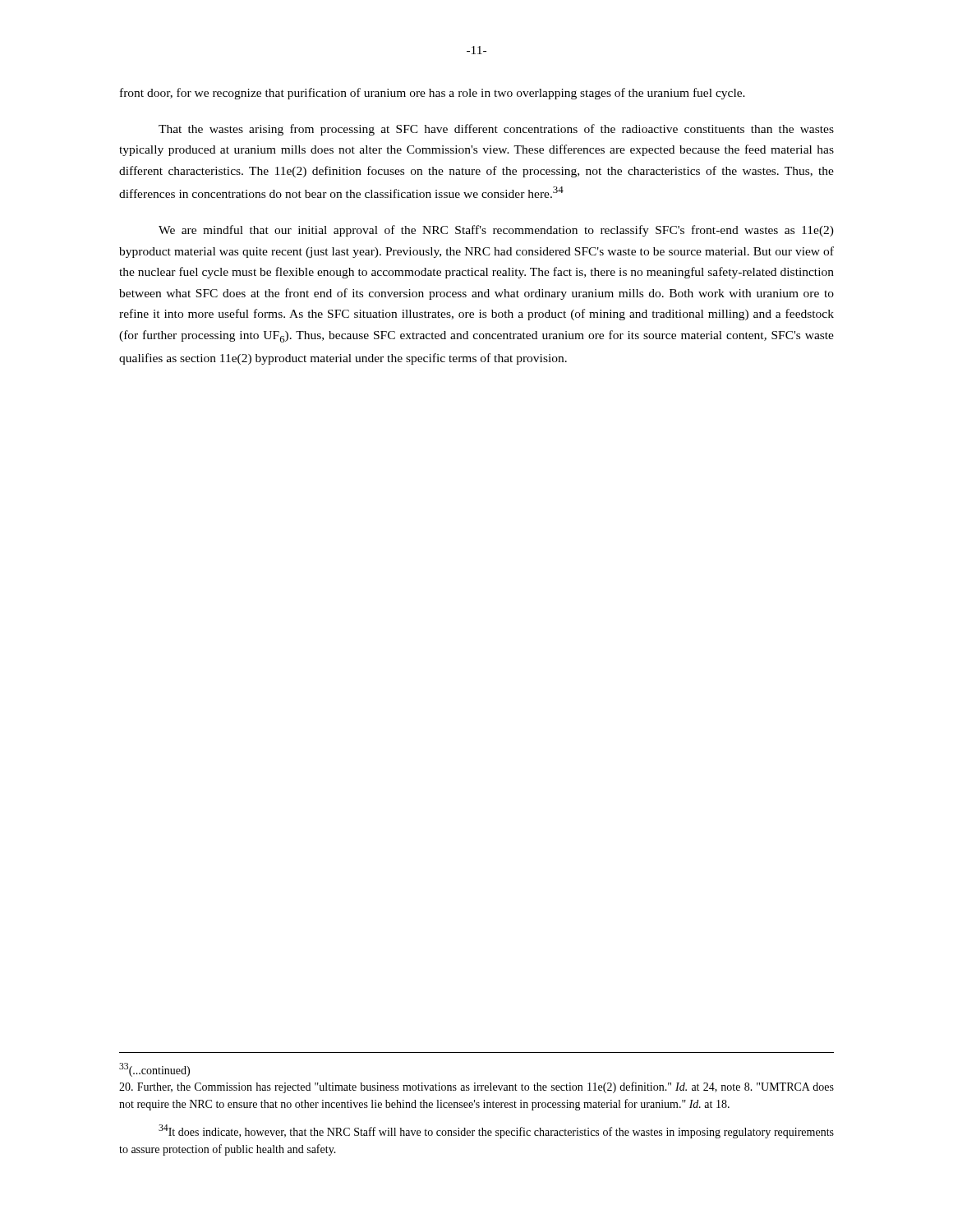Image resolution: width=953 pixels, height=1232 pixels.
Task: Click on the block starting "34It does indicate, however, that"
Action: point(476,1139)
